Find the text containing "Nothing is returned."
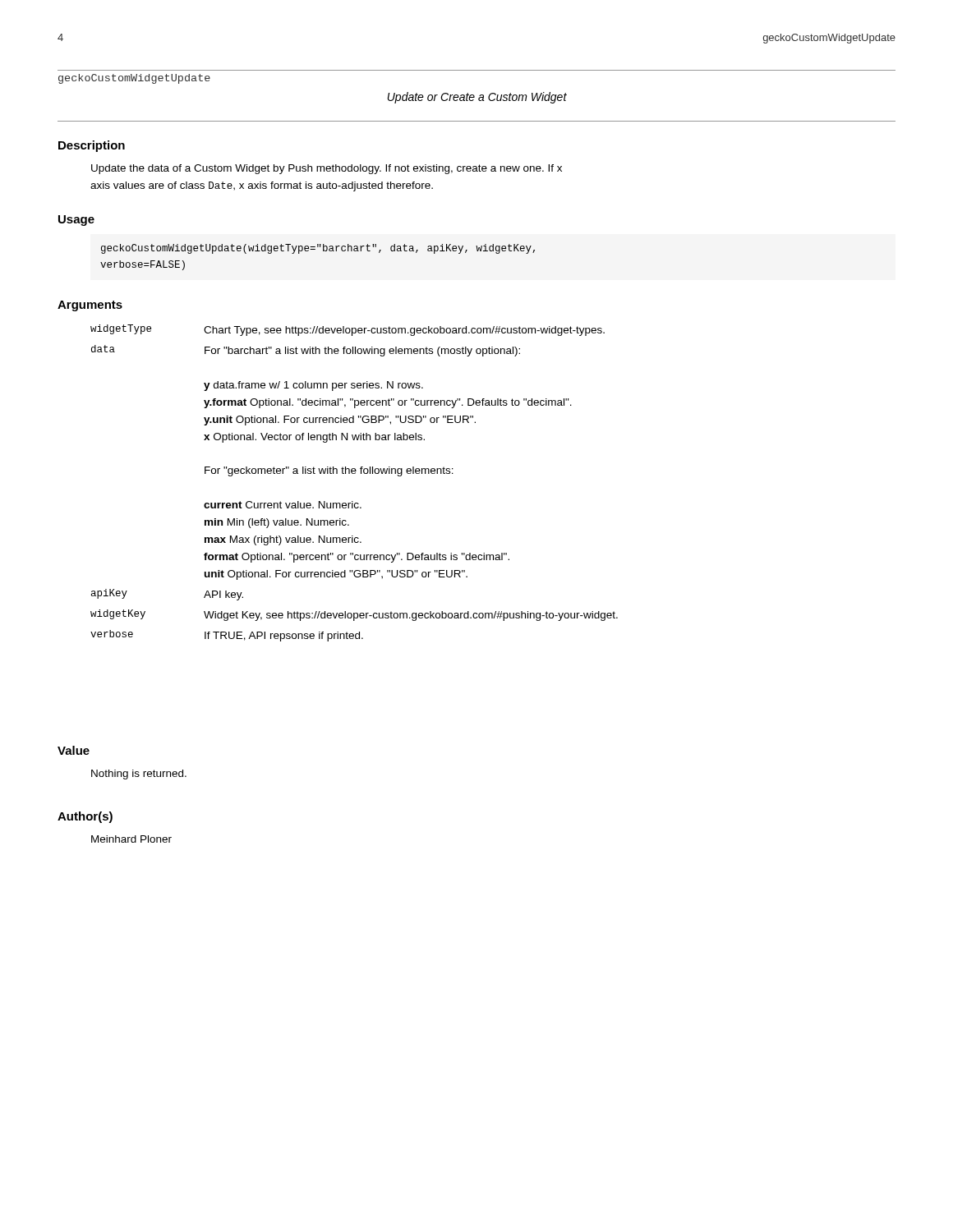953x1232 pixels. [x=139, y=773]
